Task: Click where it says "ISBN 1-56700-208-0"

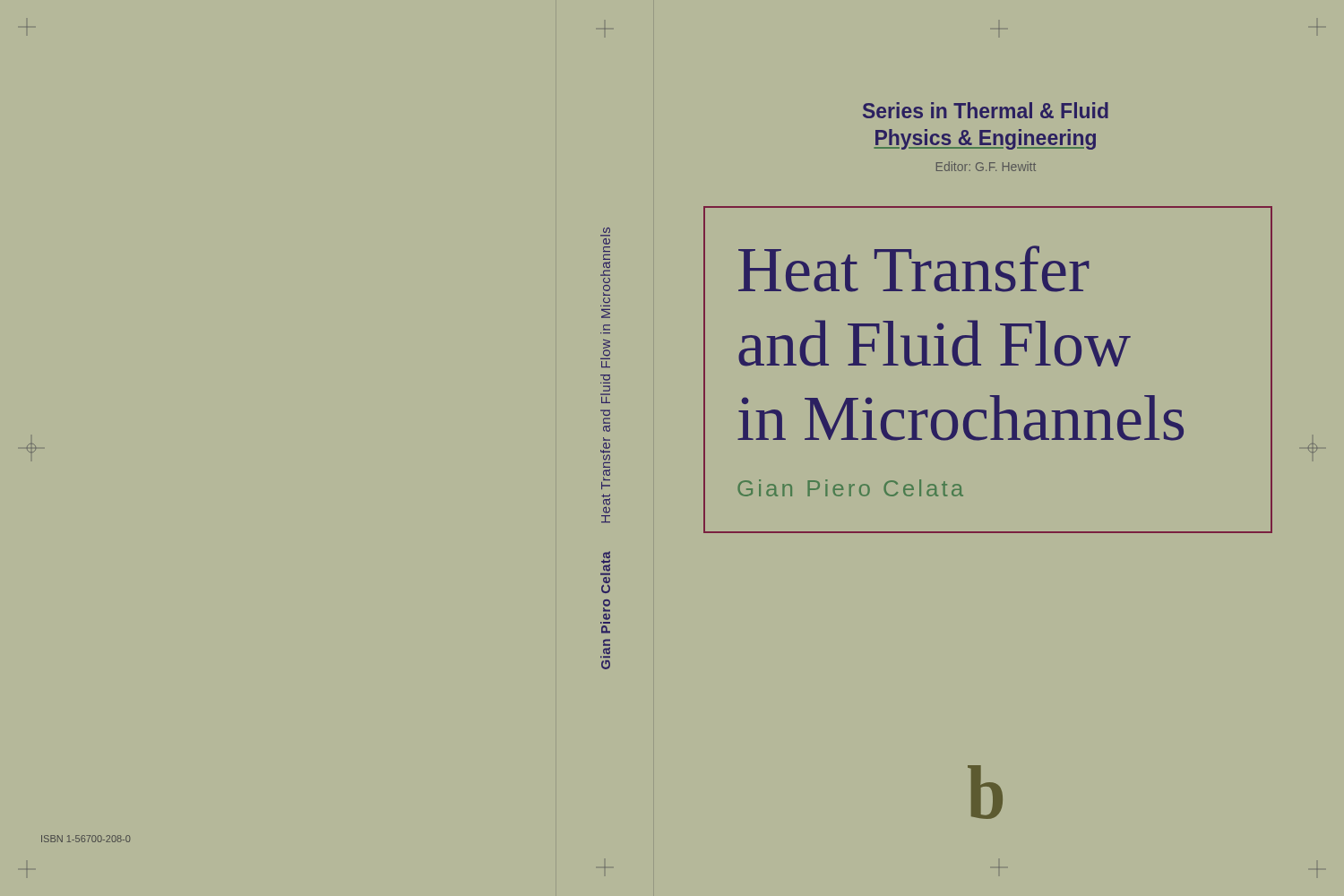Action: tap(86, 839)
